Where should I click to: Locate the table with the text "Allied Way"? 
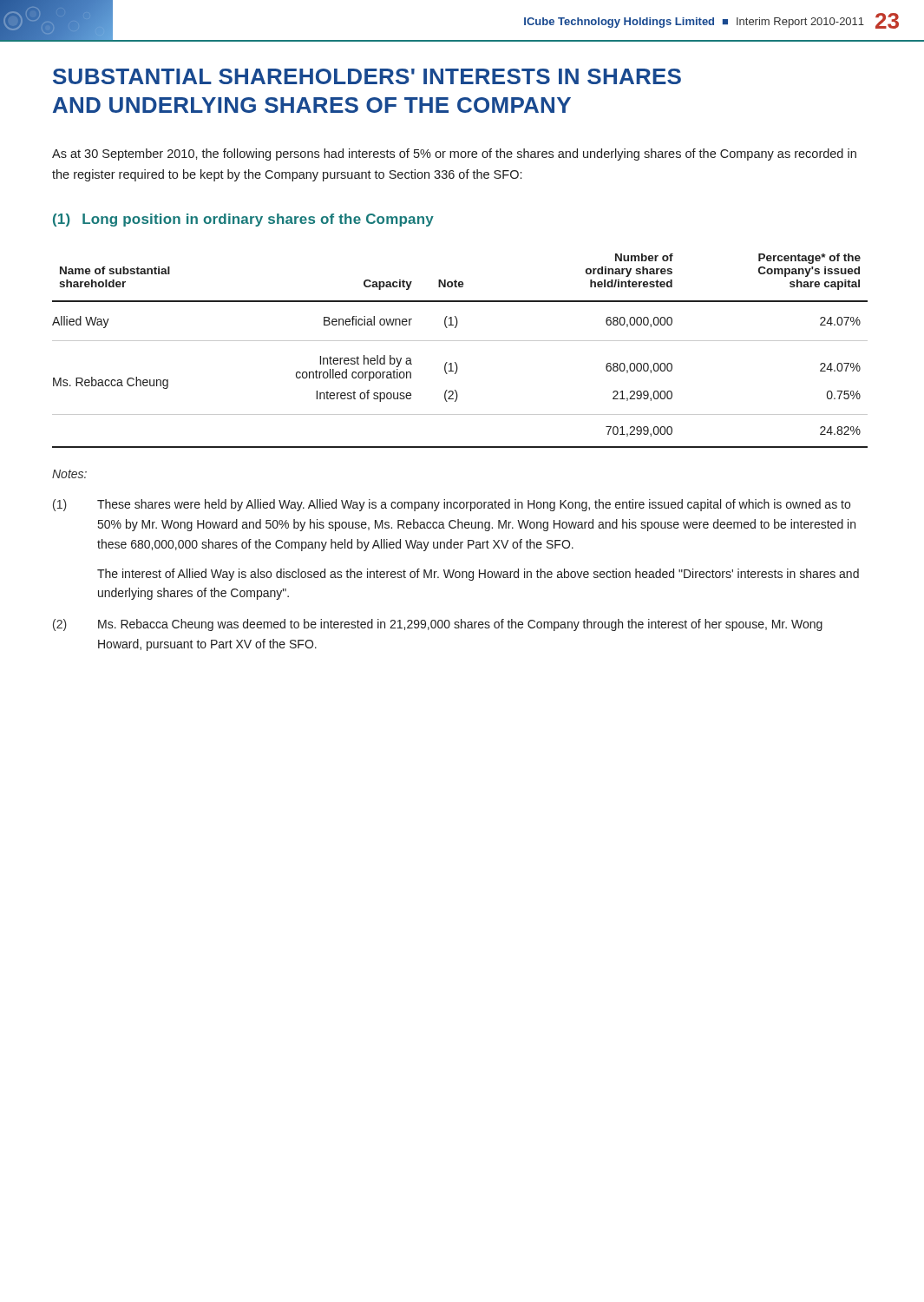pos(460,347)
